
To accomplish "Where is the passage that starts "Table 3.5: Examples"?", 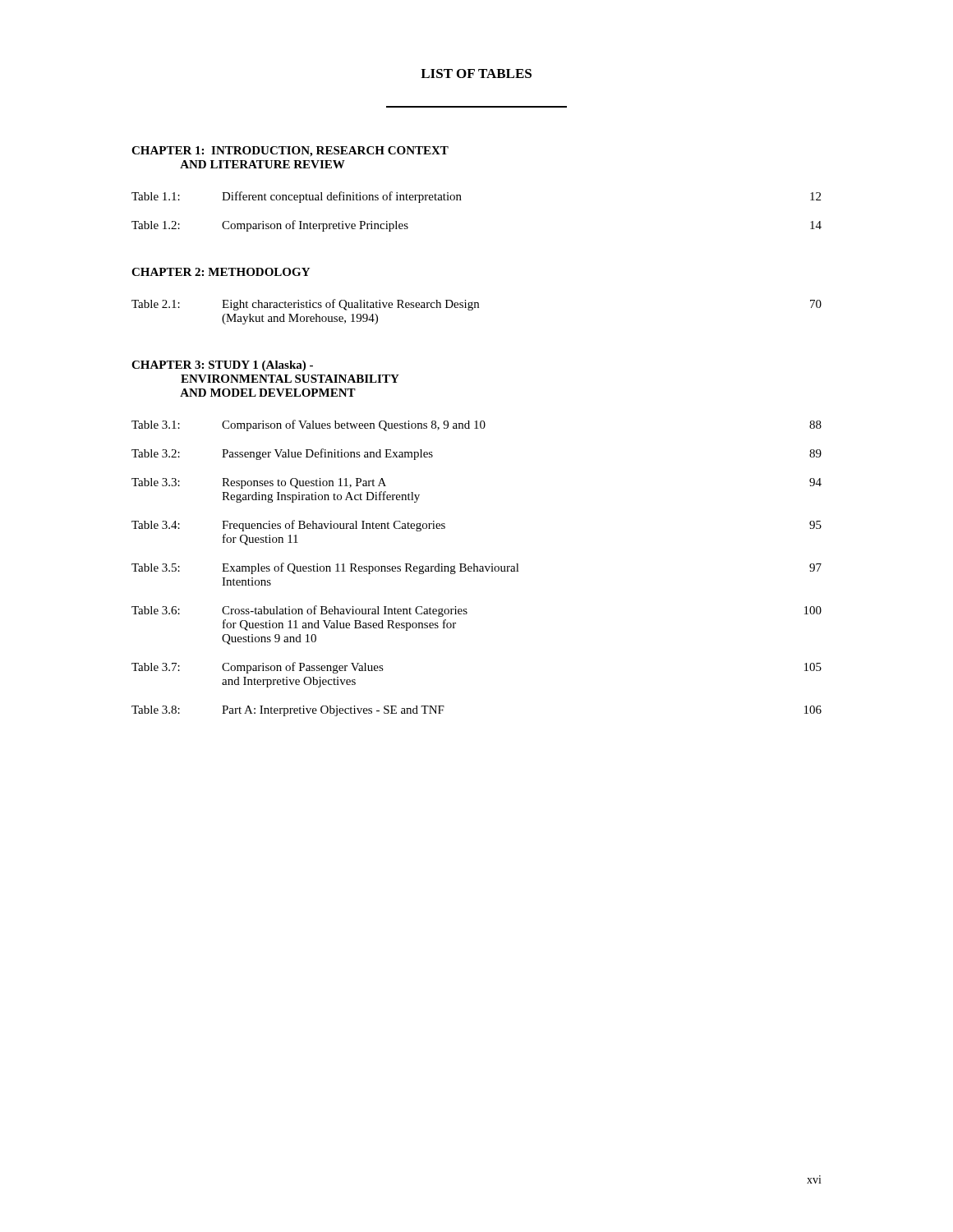I will pos(476,575).
